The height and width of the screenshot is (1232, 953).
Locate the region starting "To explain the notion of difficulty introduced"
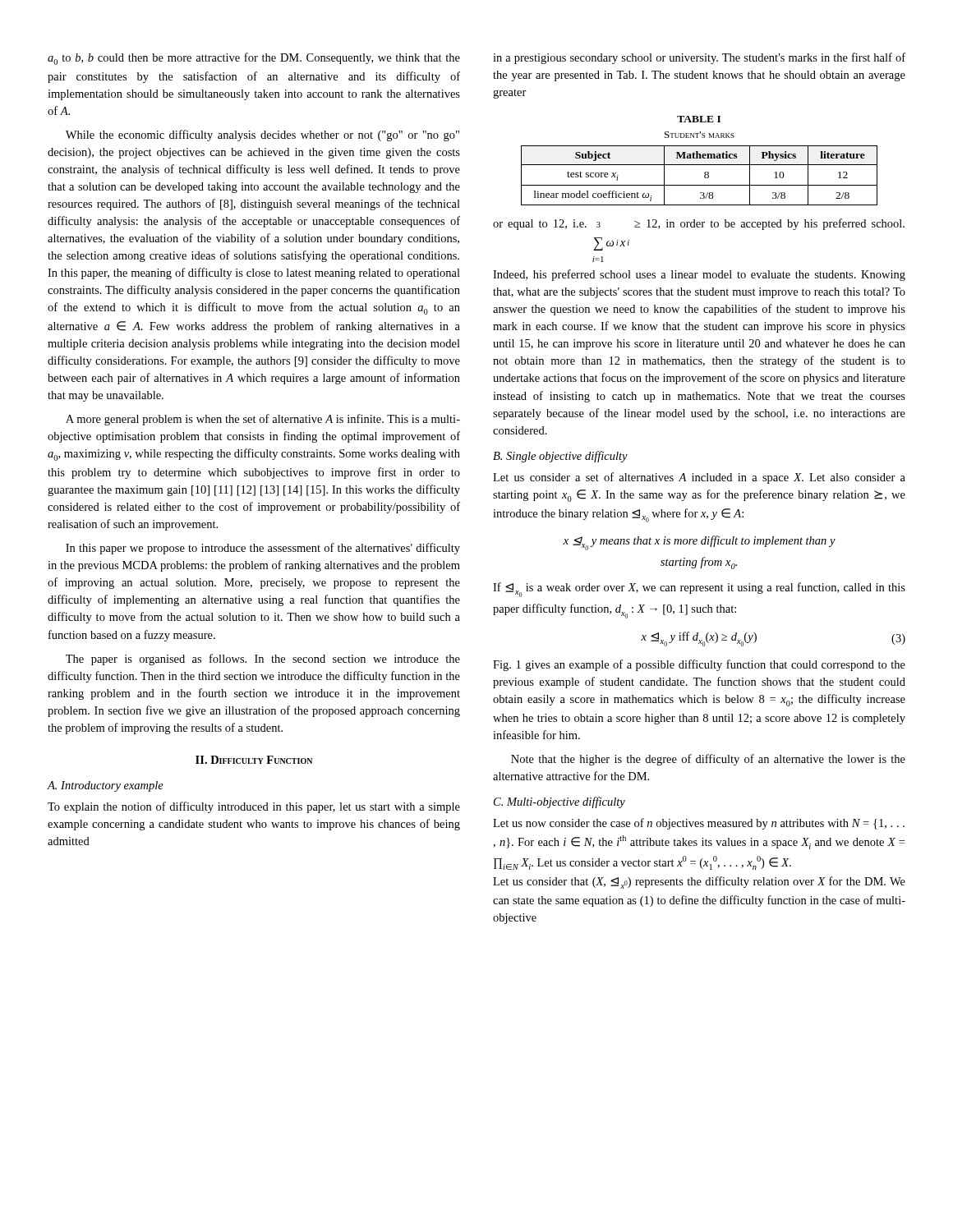tap(254, 824)
